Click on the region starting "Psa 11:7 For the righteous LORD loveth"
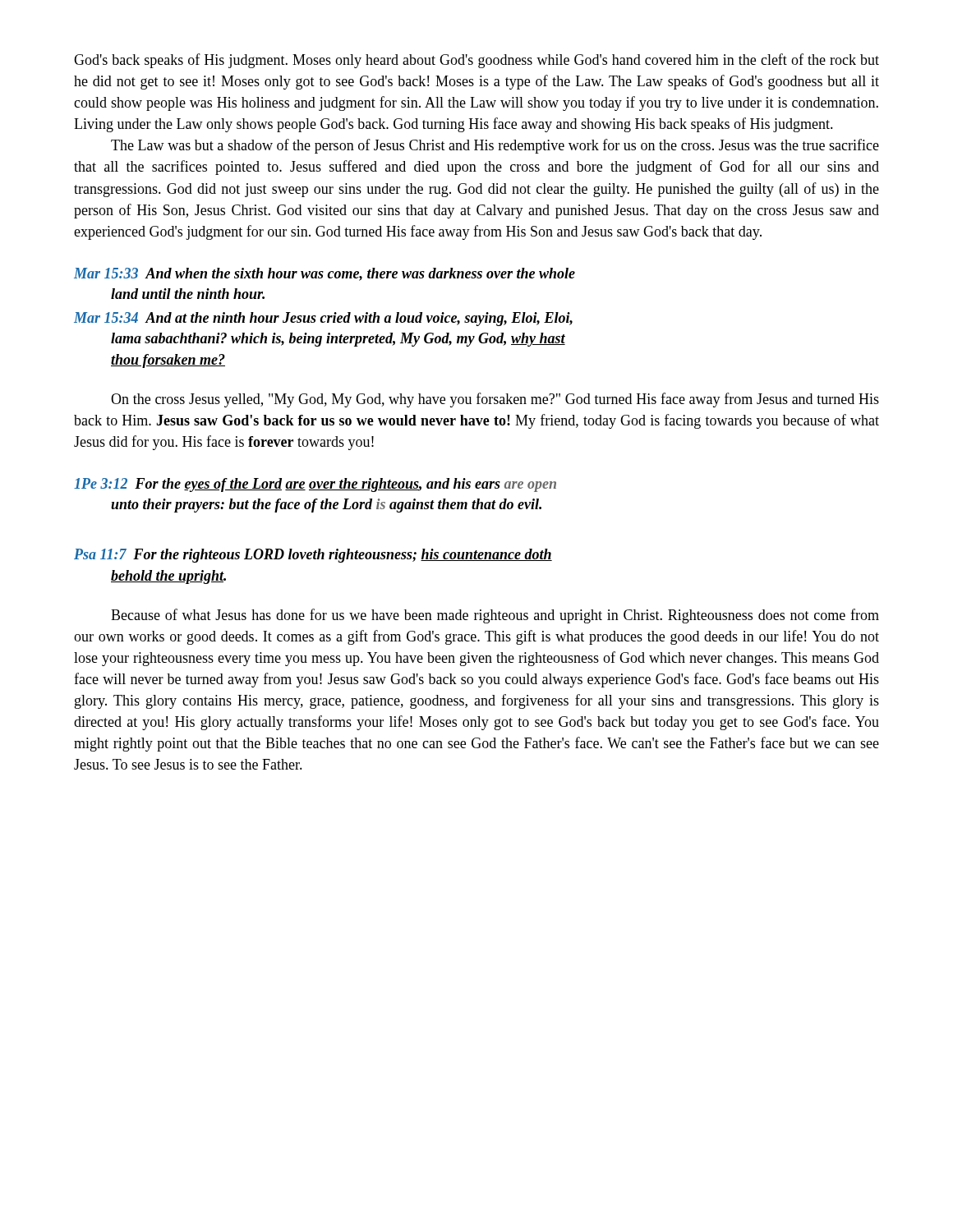This screenshot has width=953, height=1232. (x=476, y=566)
